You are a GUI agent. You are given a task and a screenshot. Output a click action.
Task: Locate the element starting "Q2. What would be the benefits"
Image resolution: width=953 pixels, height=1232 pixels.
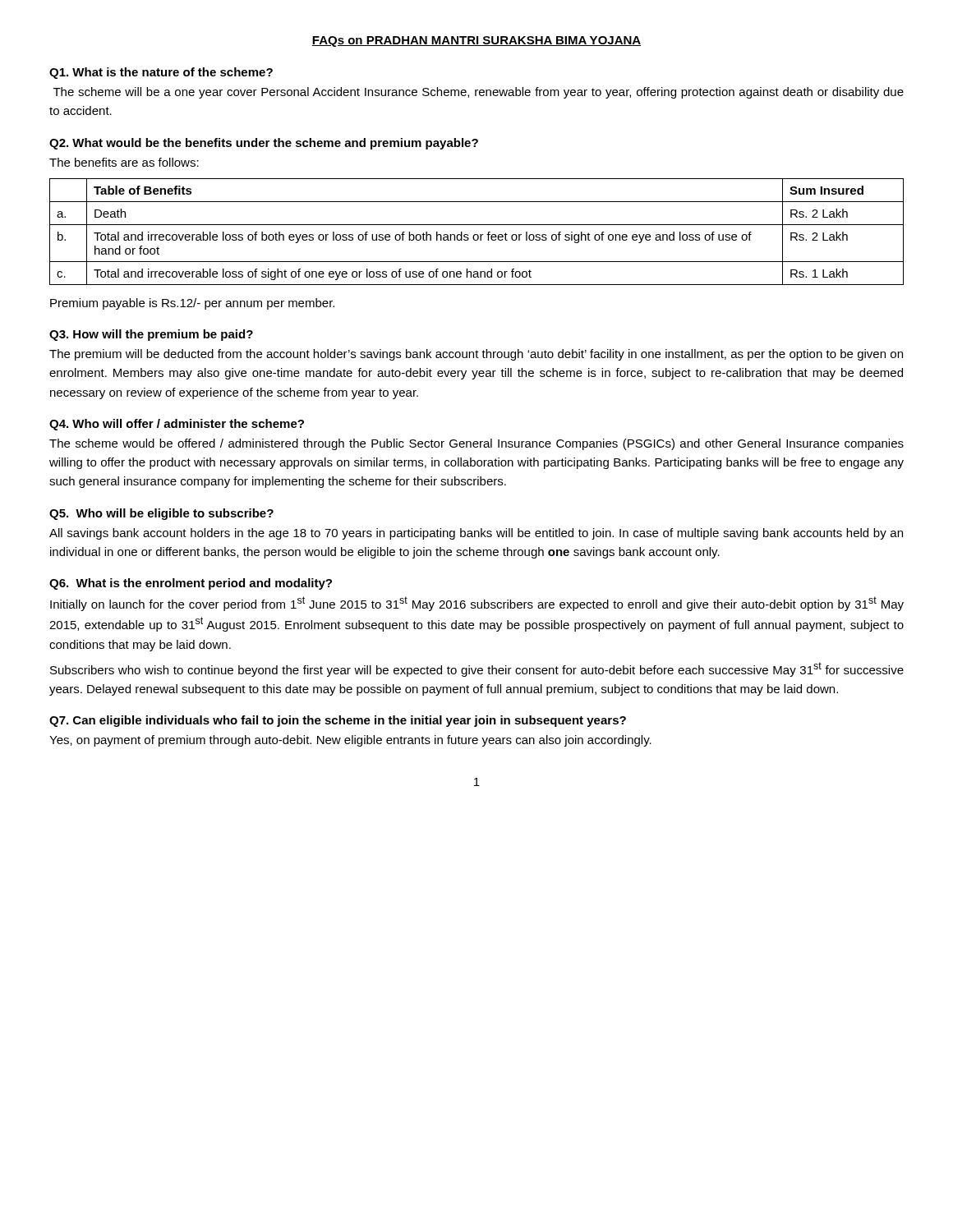[x=264, y=142]
